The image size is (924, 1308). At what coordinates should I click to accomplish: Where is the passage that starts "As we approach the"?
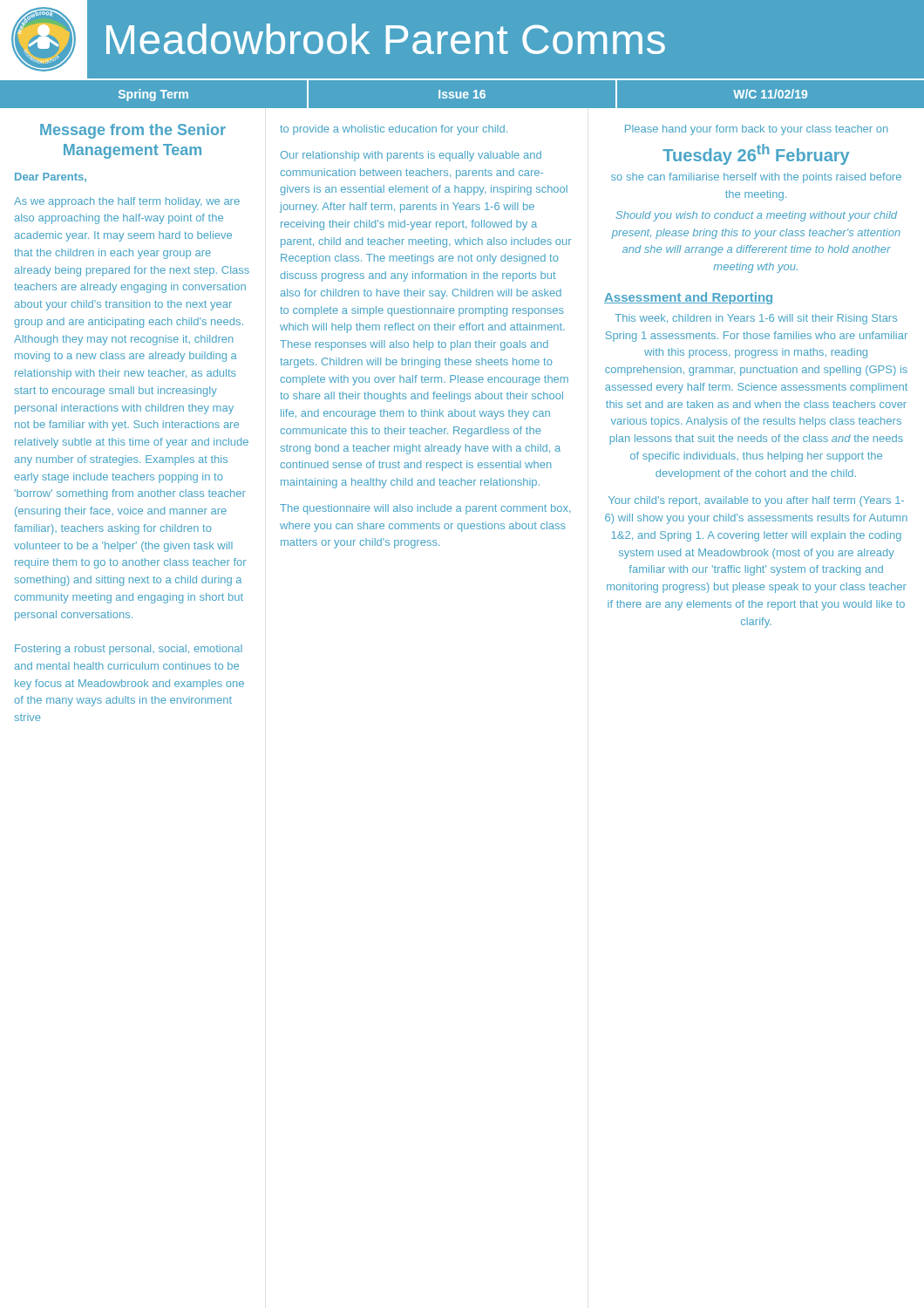coord(132,459)
